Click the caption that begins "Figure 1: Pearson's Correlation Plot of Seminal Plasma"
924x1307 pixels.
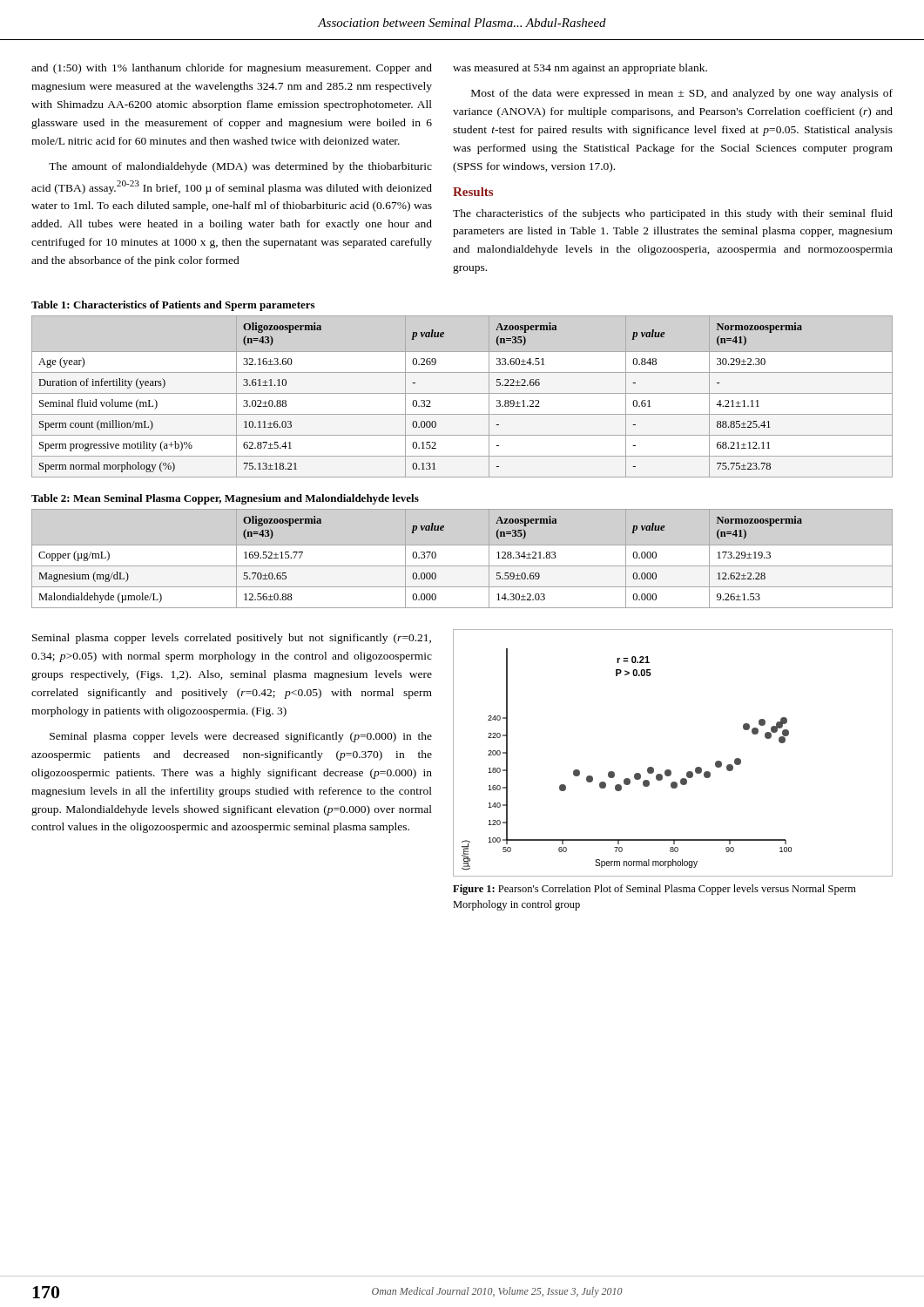(x=654, y=897)
